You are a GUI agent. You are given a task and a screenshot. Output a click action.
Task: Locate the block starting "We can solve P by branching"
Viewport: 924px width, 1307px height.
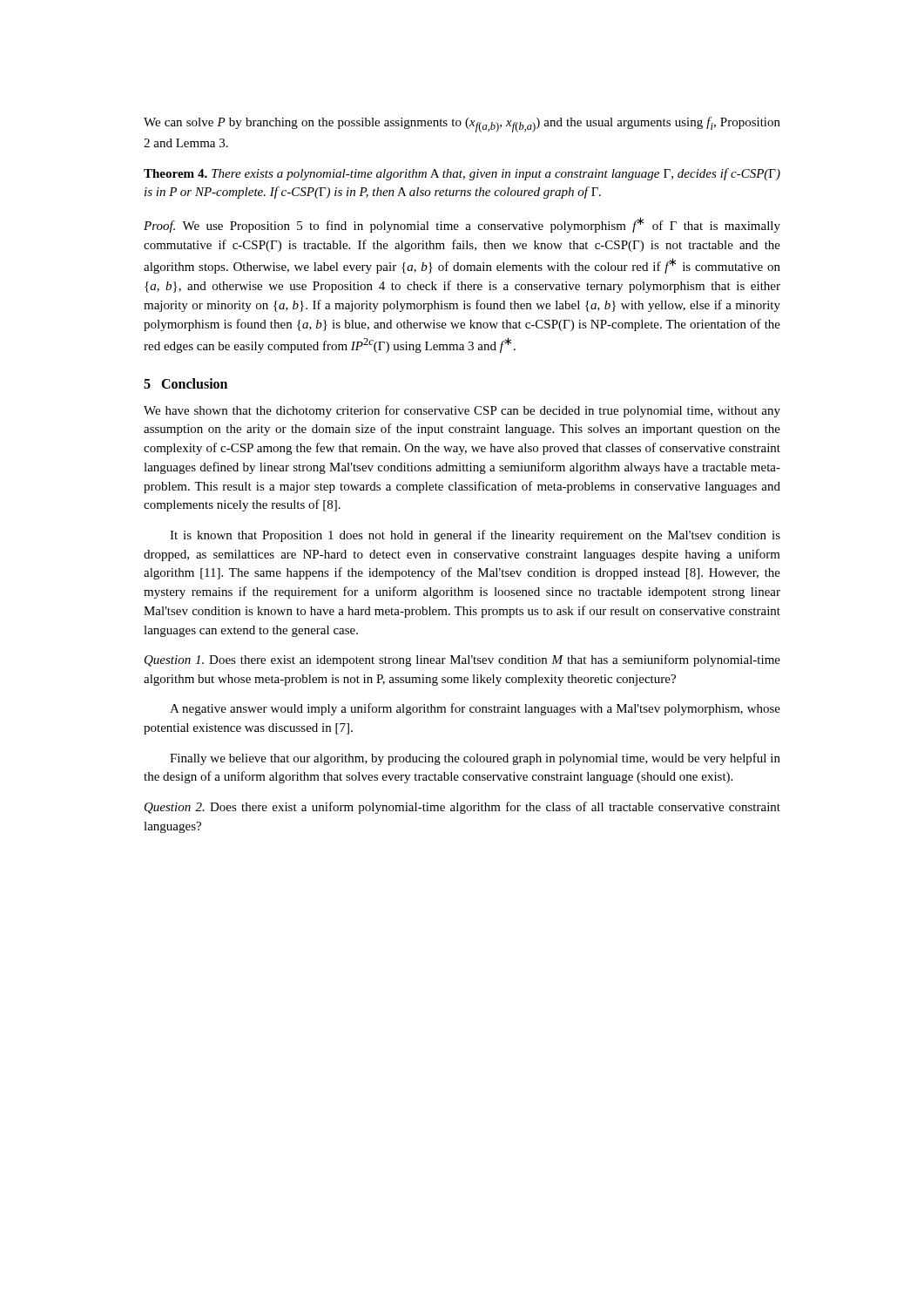[x=462, y=133]
